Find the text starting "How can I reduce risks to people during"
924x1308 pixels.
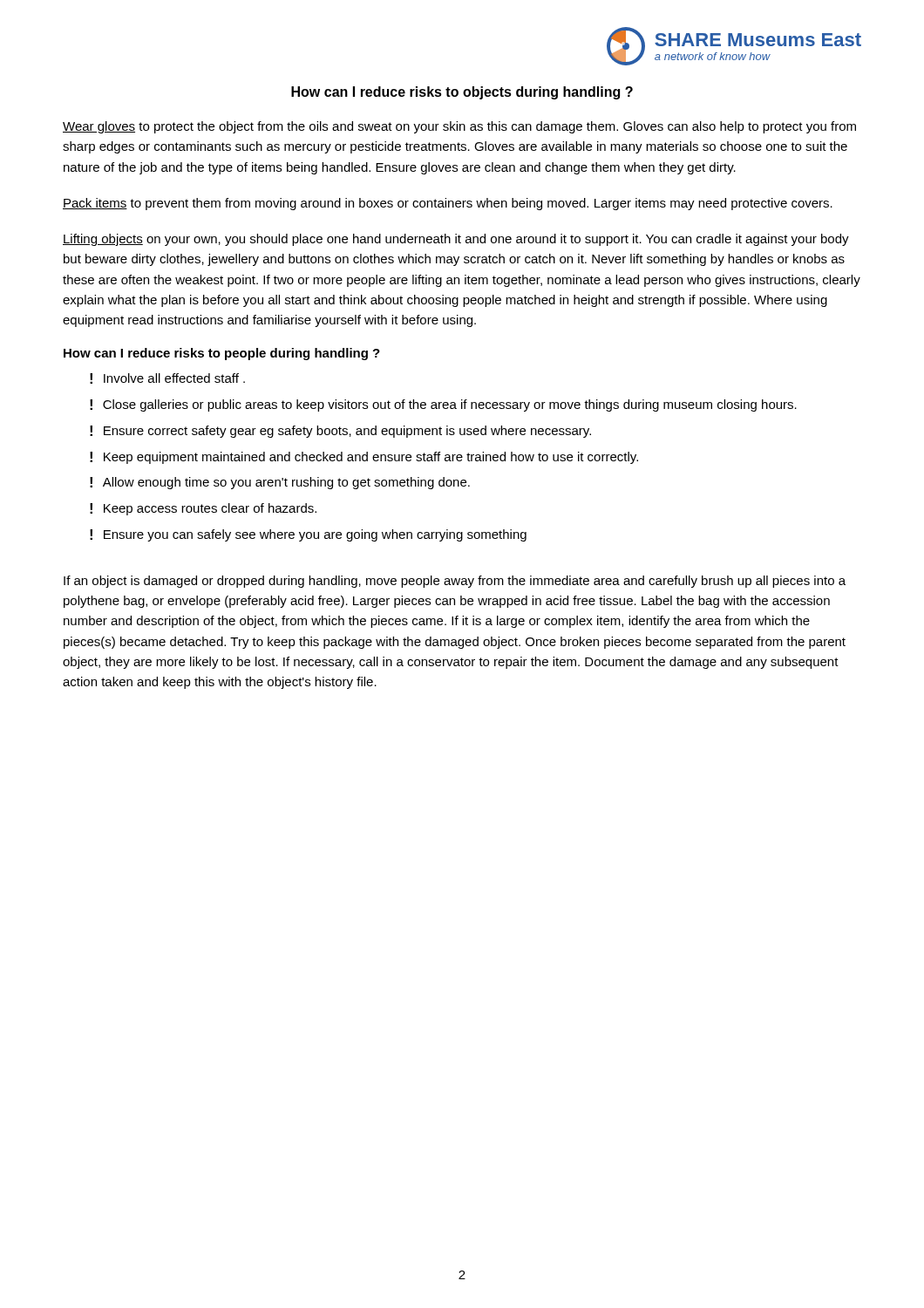click(221, 353)
